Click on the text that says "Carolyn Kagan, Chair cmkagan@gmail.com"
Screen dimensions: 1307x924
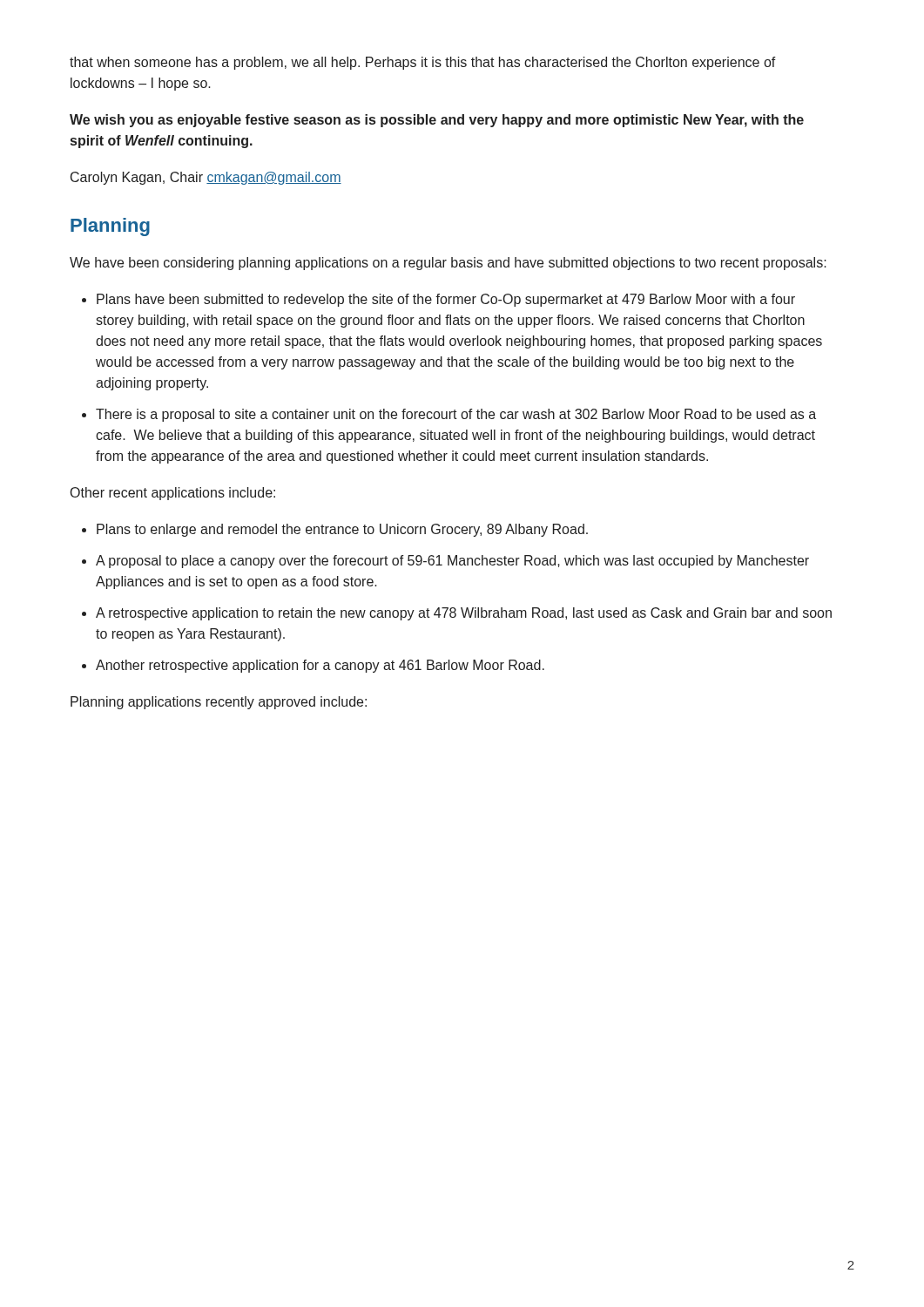[x=205, y=177]
